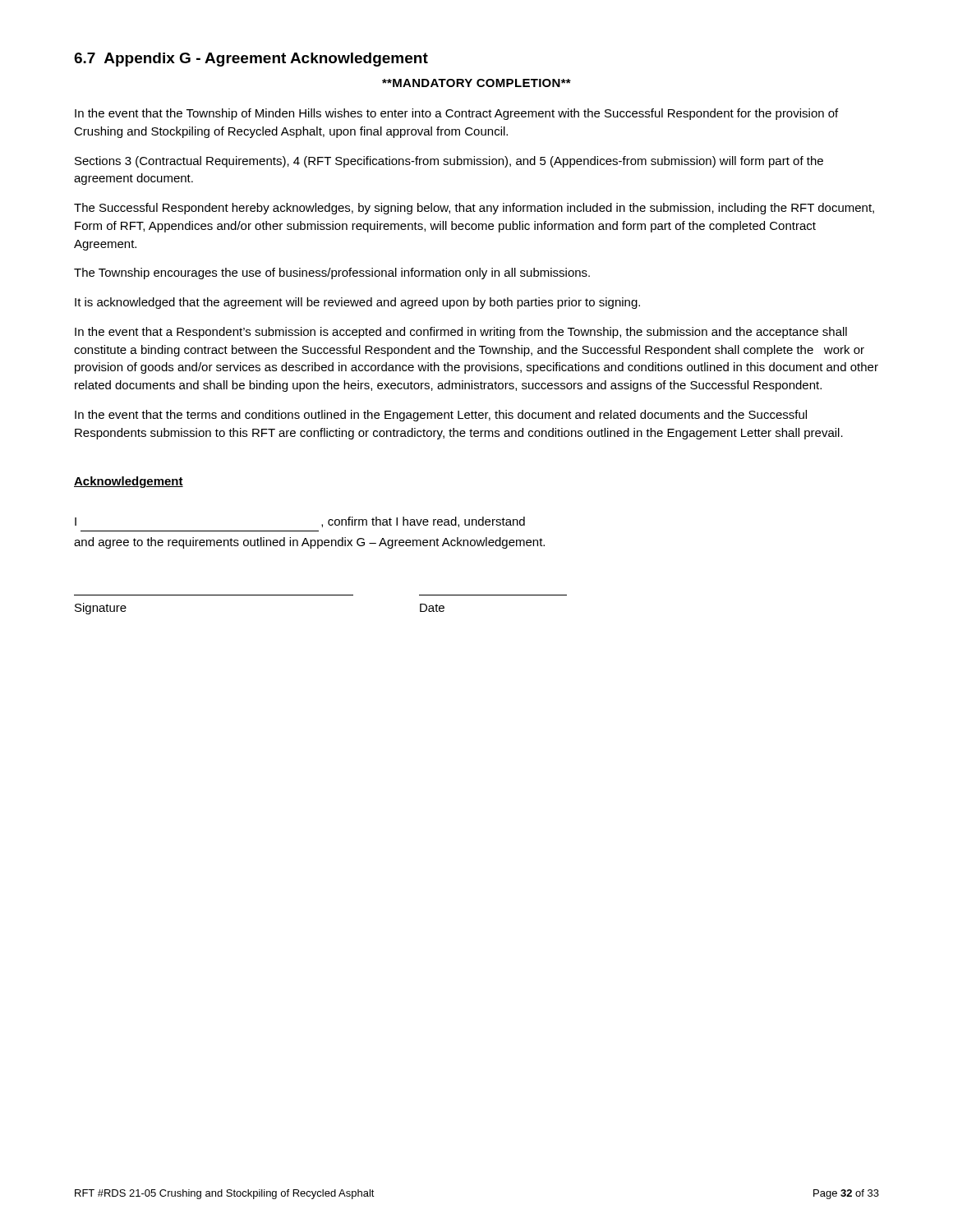This screenshot has width=953, height=1232.
Task: Locate the text starting "MANDATORY COMPLETION**"
Action: click(x=476, y=83)
